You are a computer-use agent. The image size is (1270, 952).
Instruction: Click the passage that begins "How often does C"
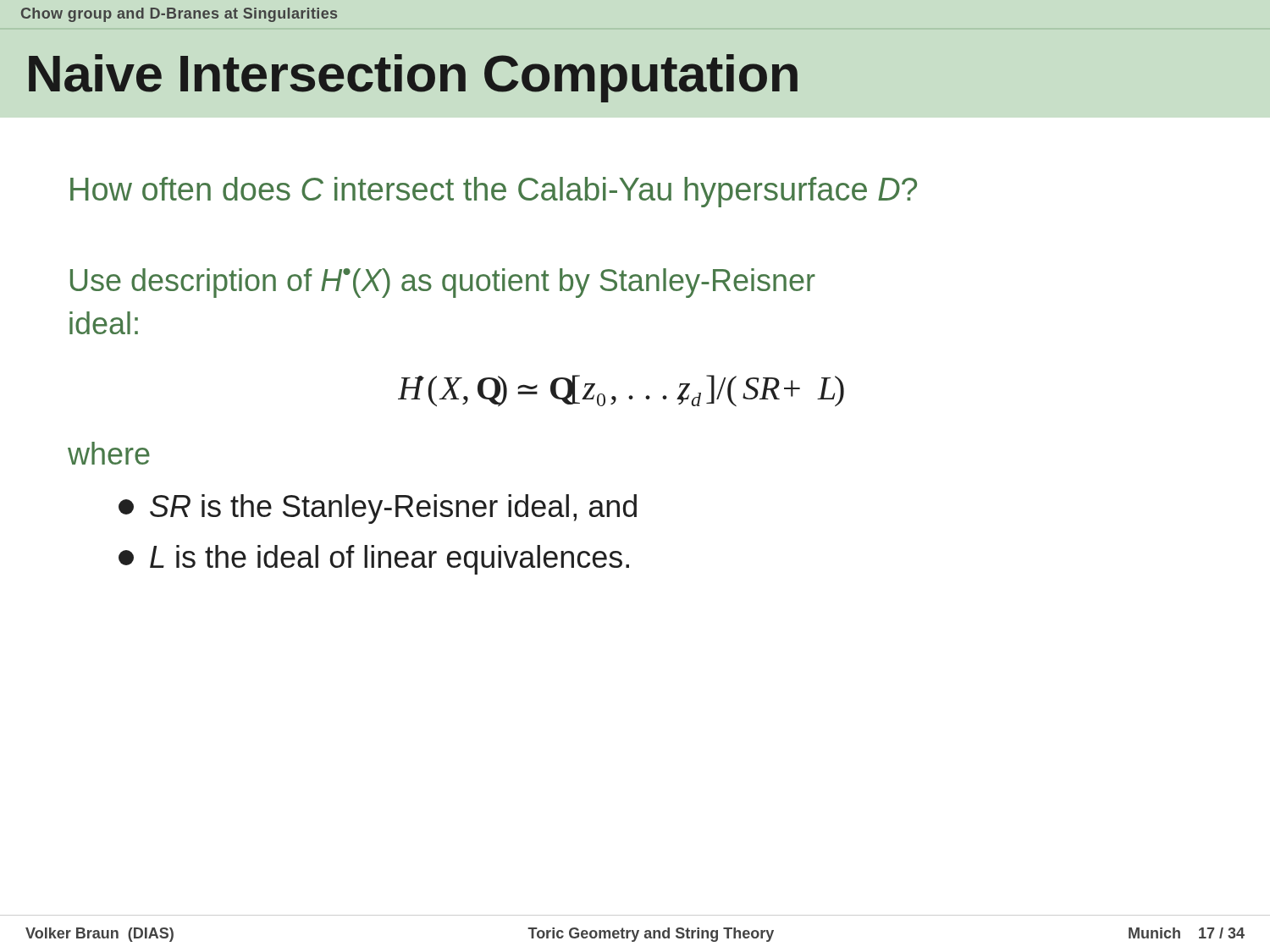[x=493, y=190]
